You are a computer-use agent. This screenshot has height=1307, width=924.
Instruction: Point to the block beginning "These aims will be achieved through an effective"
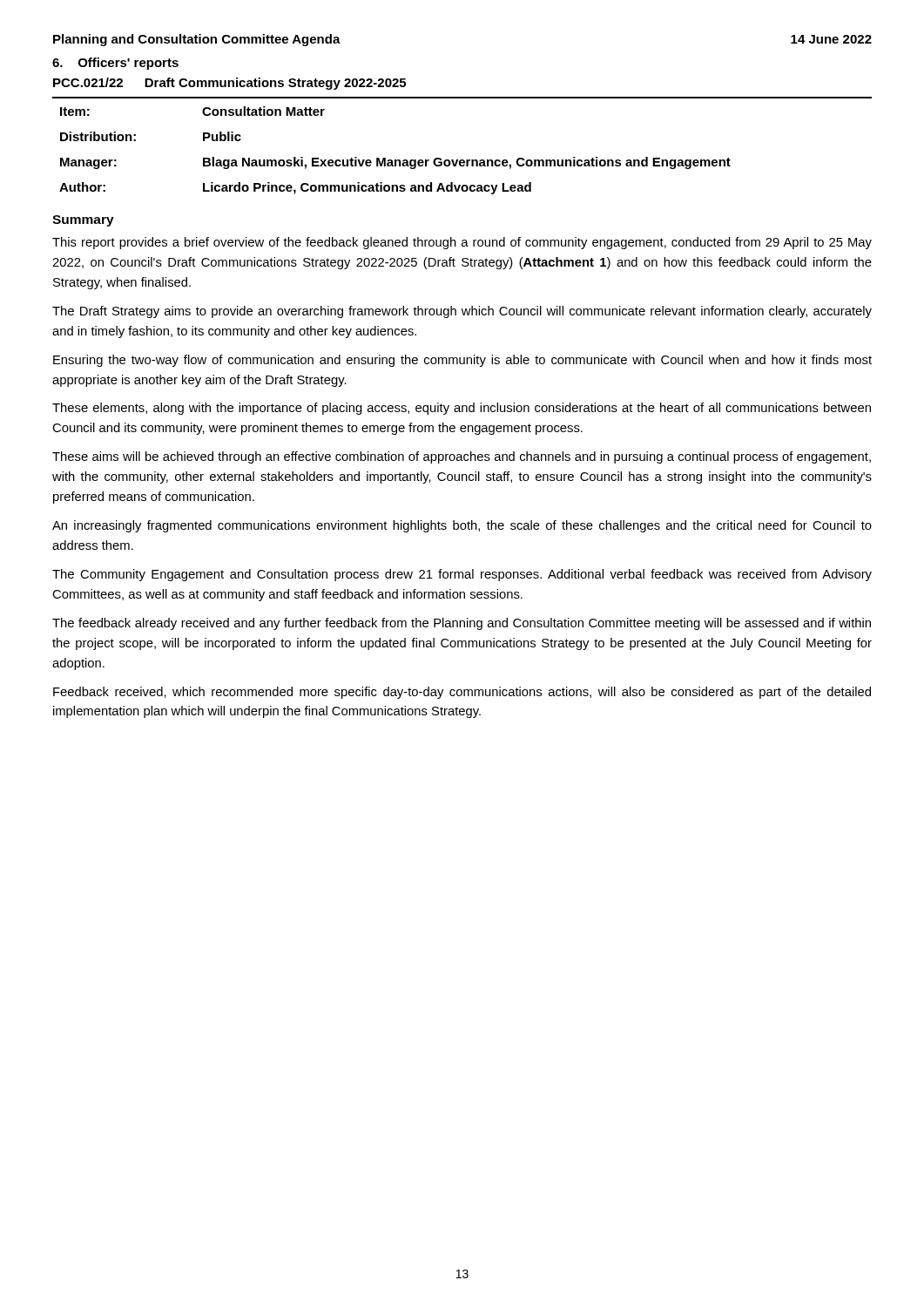462,477
